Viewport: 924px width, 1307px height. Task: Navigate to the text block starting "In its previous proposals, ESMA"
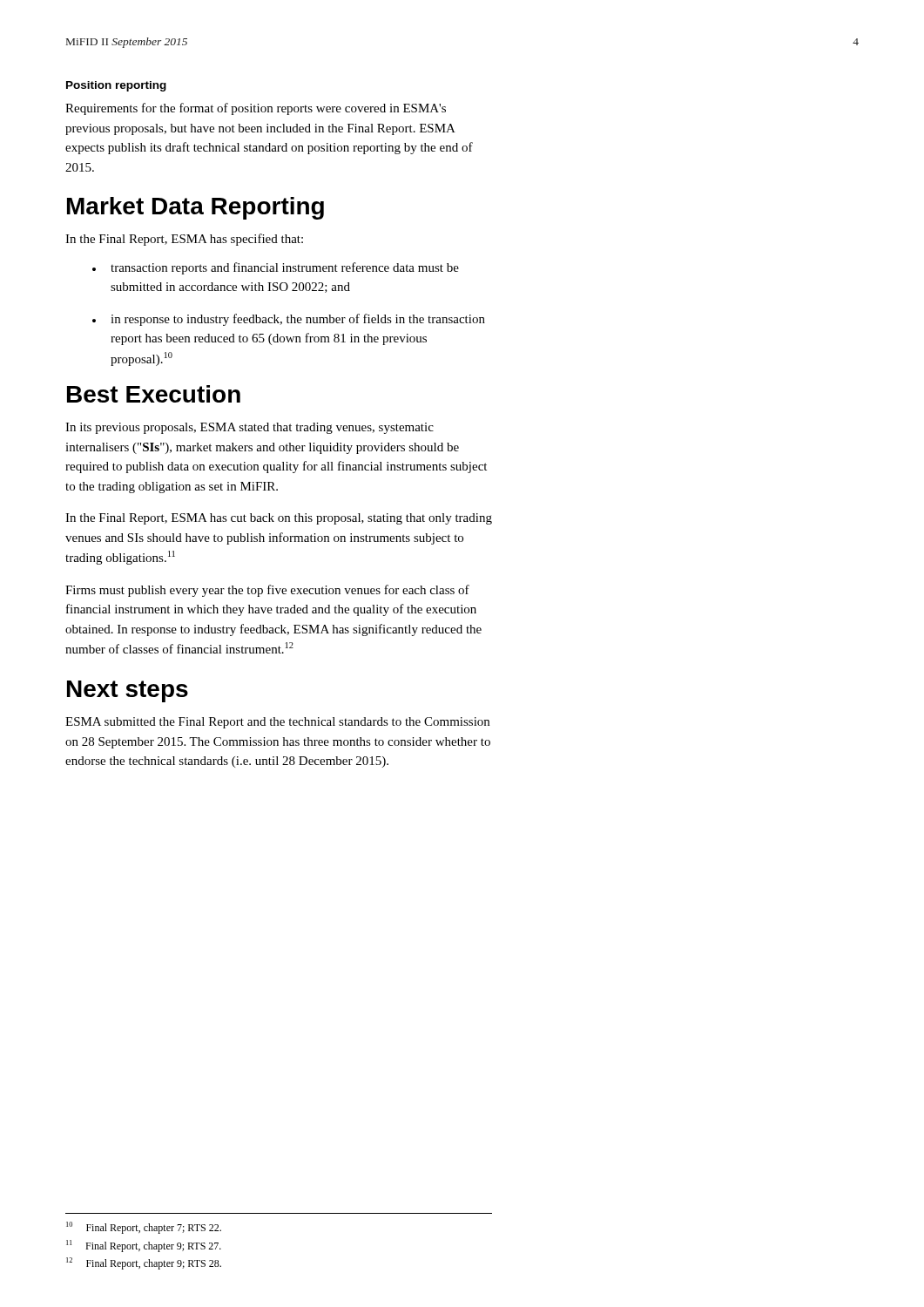276,457
